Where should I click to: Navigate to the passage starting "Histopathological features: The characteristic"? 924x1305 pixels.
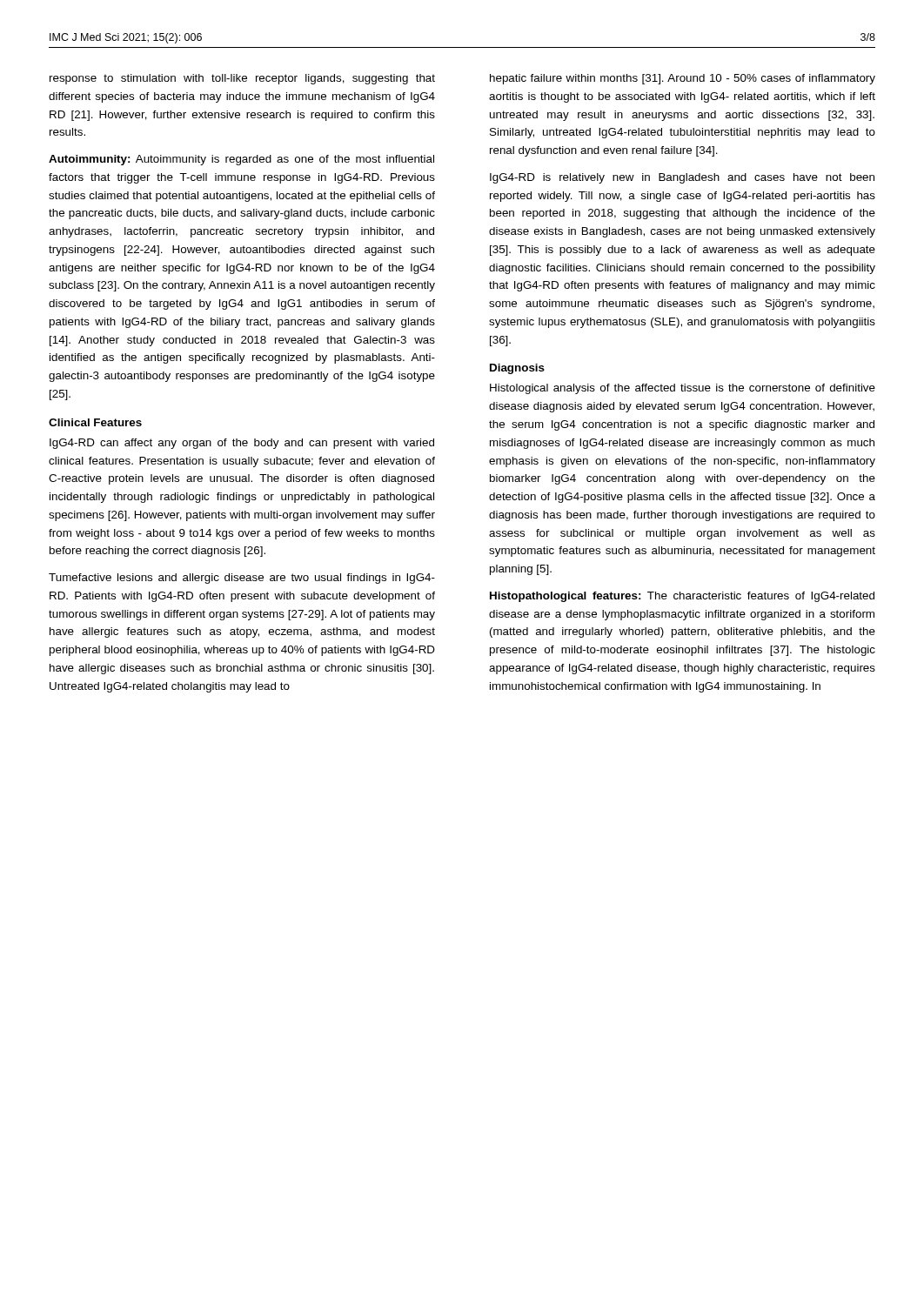(x=682, y=641)
